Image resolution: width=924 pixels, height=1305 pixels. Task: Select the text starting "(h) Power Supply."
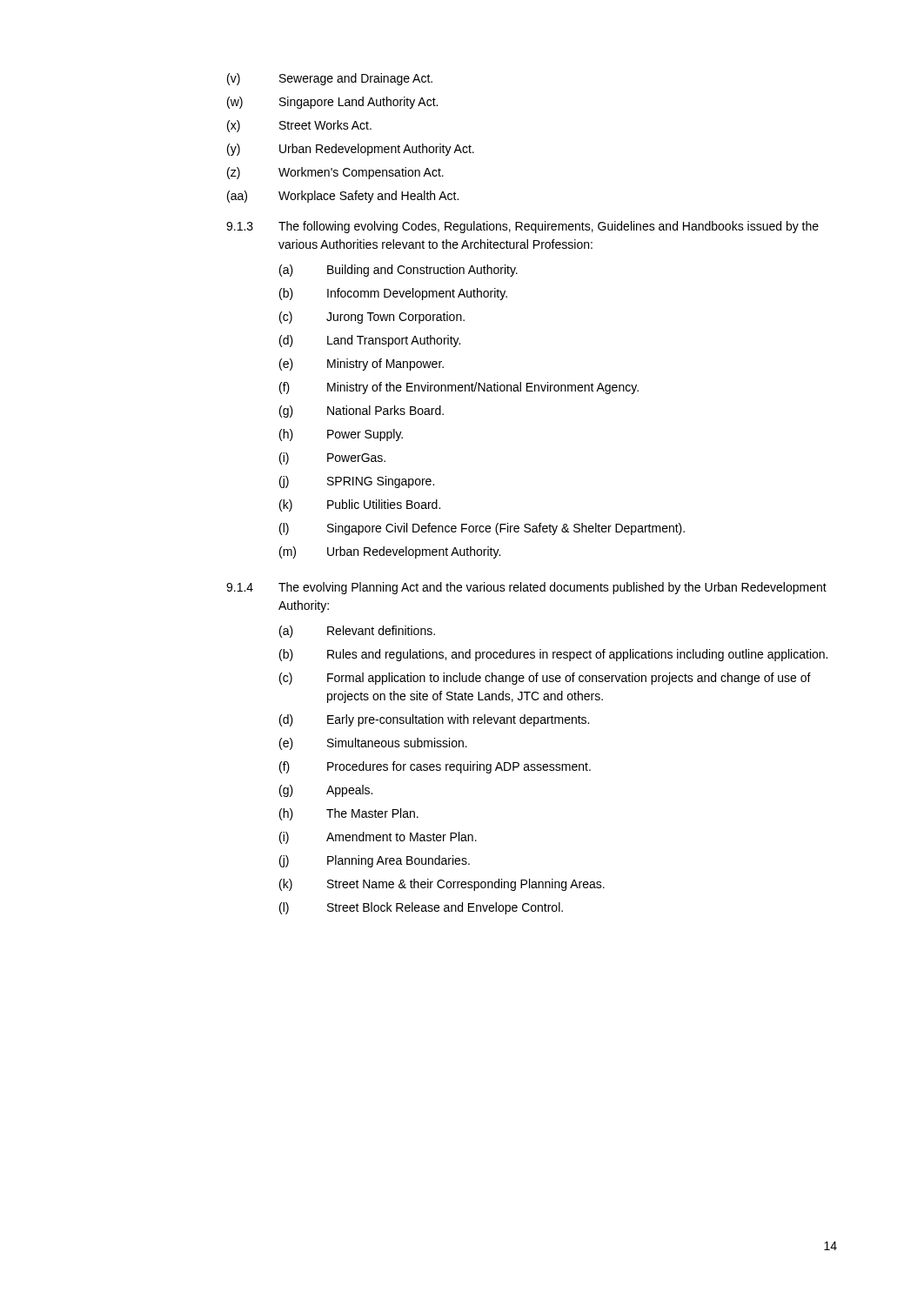pos(341,435)
